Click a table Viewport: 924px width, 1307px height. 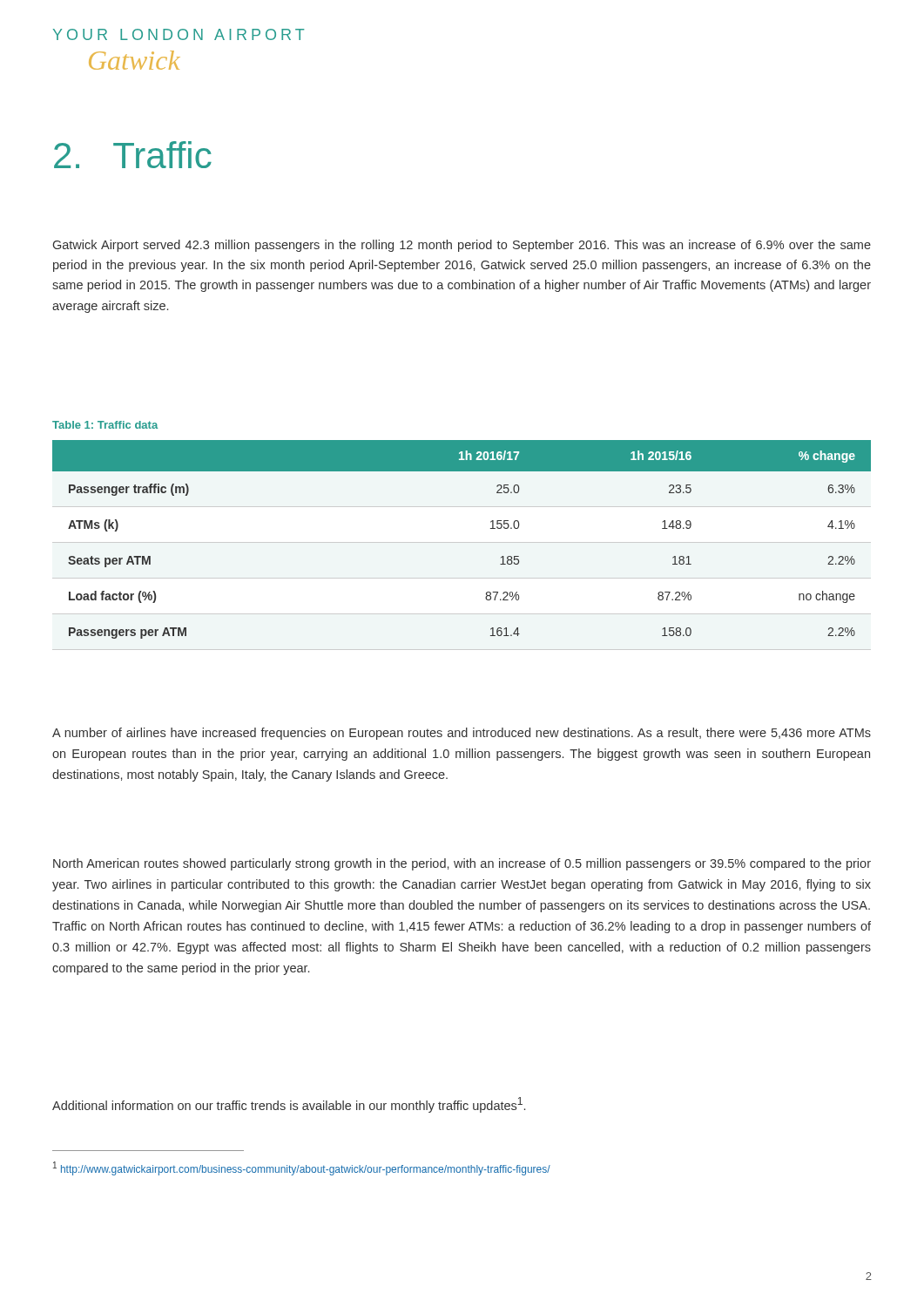pos(462,545)
